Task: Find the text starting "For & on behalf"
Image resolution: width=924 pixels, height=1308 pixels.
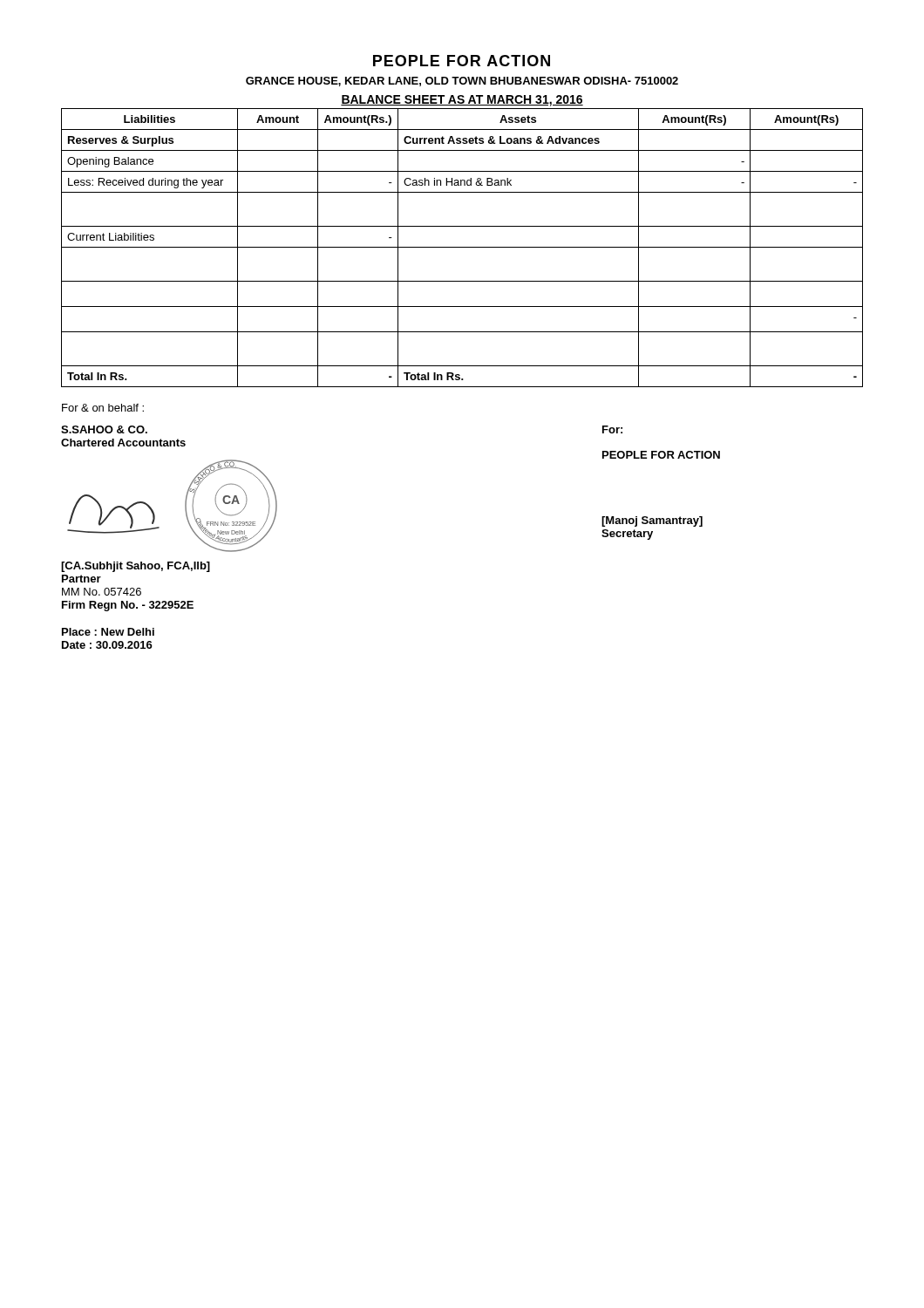Action: pyautogui.click(x=103, y=408)
